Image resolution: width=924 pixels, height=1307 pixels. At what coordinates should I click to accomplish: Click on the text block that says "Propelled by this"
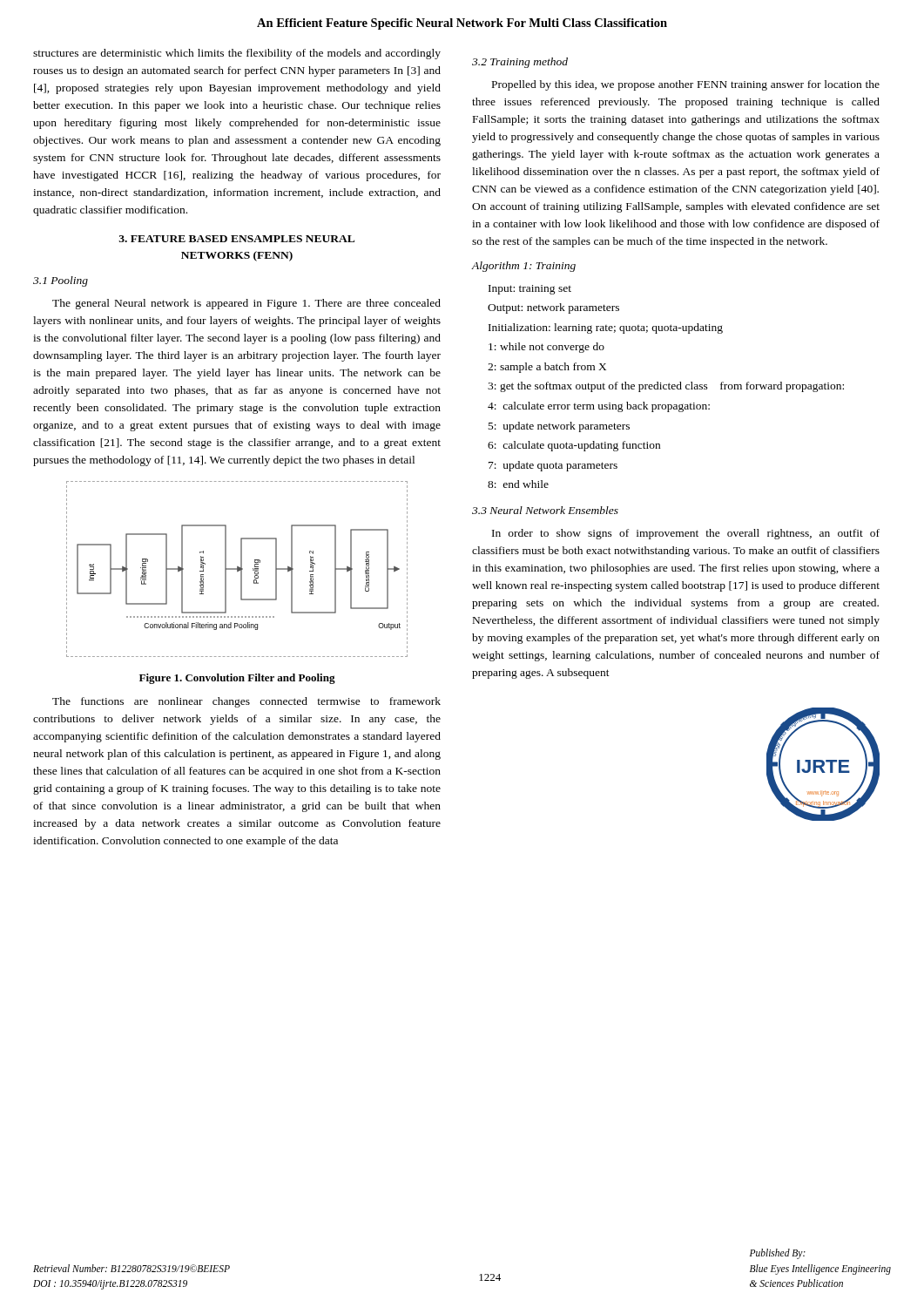pyautogui.click(x=676, y=163)
